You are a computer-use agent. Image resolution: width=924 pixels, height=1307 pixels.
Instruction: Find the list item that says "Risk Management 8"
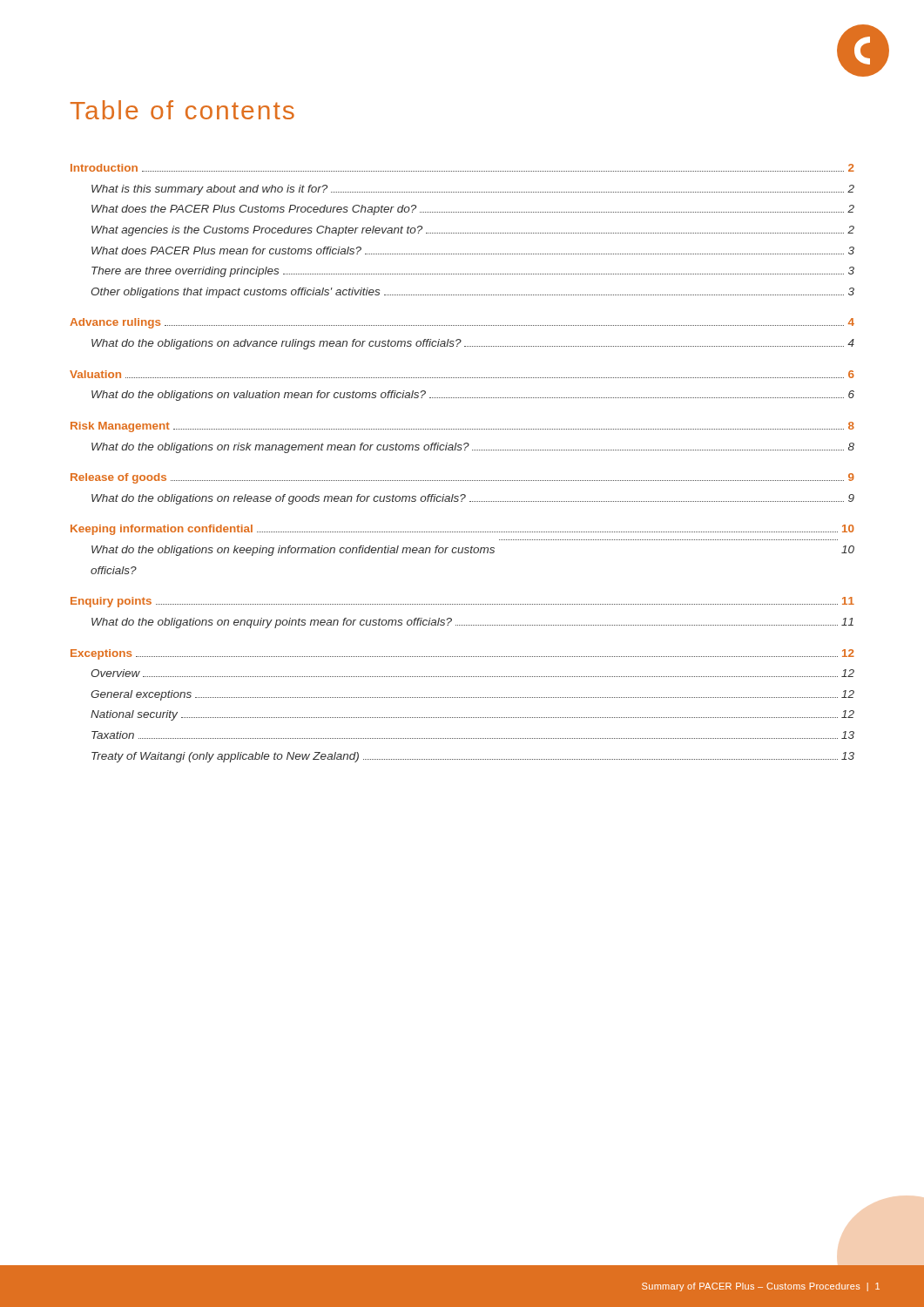pos(462,426)
